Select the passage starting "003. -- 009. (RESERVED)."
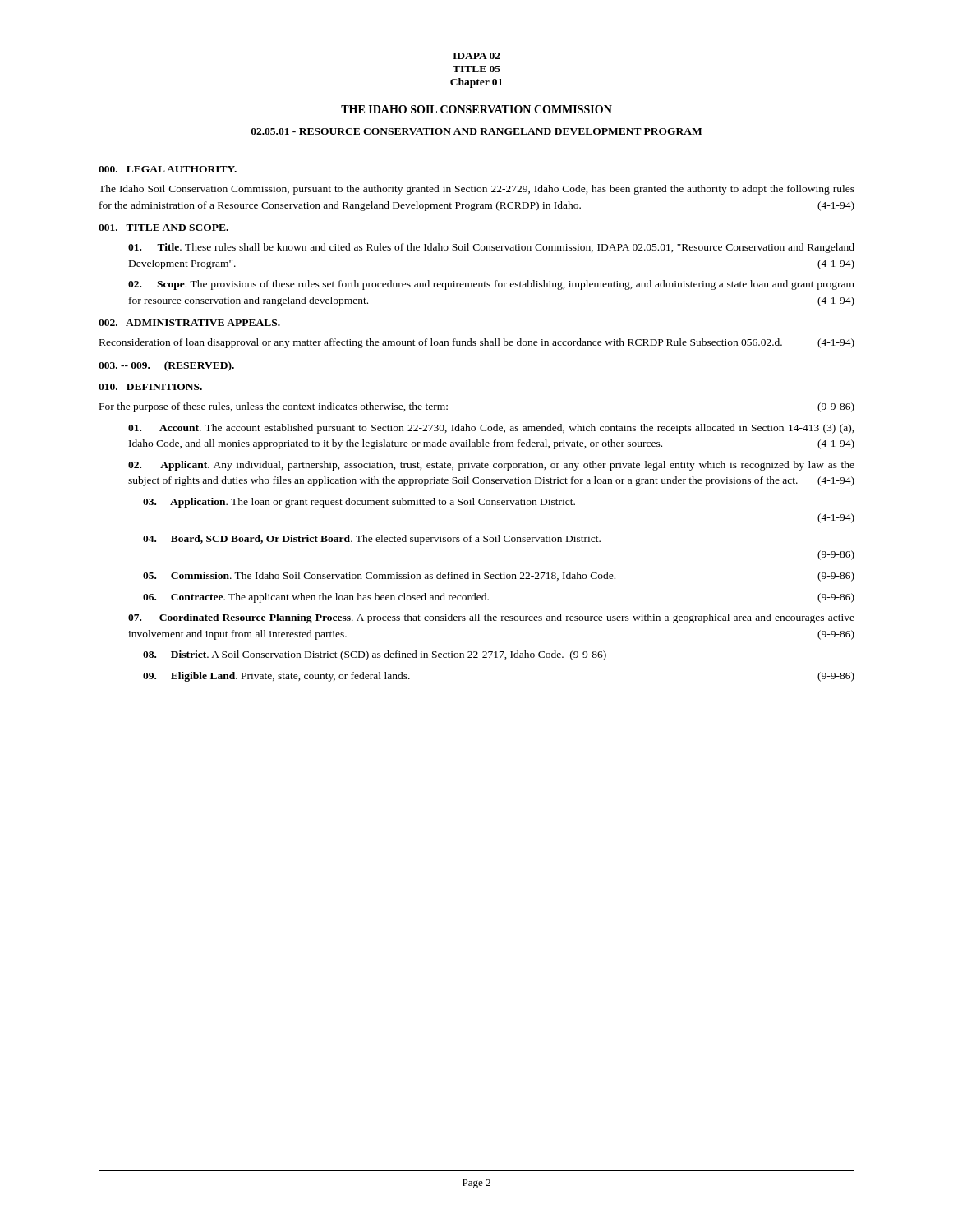Viewport: 953px width, 1232px height. (166, 365)
